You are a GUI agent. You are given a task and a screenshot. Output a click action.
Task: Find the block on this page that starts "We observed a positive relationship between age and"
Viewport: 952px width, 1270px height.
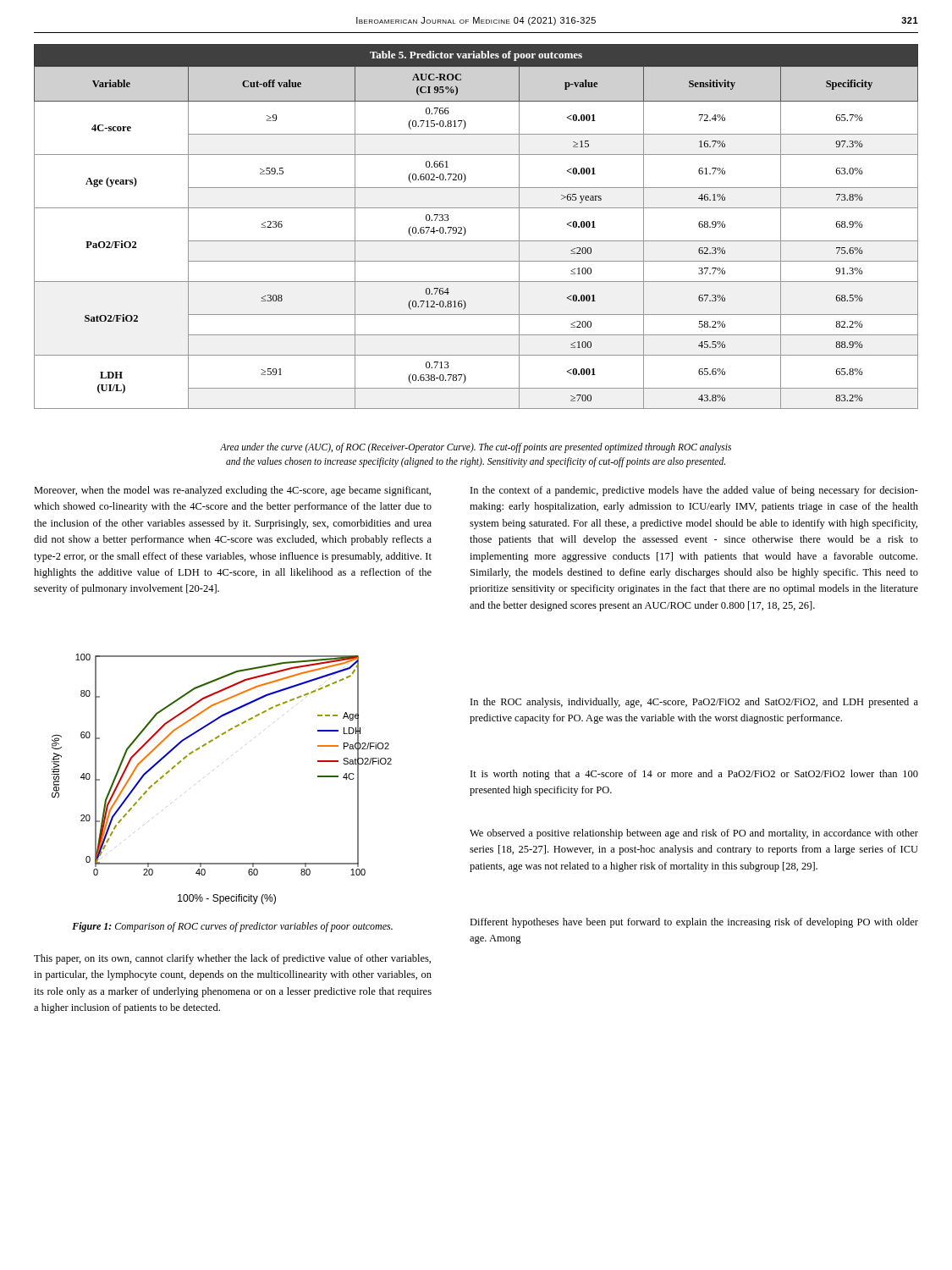coord(694,850)
